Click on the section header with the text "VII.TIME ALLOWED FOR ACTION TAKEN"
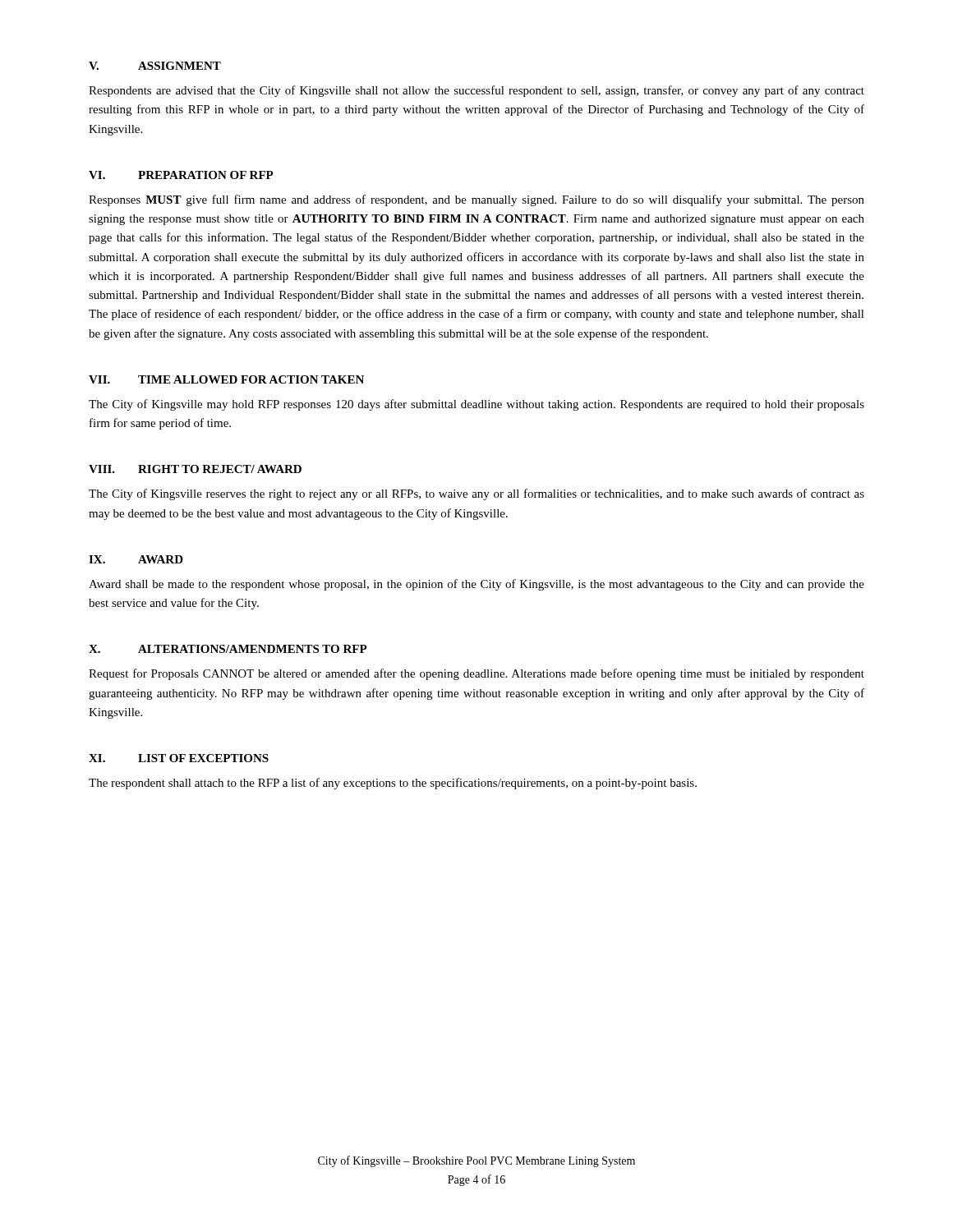The width and height of the screenshot is (953, 1232). pos(226,380)
